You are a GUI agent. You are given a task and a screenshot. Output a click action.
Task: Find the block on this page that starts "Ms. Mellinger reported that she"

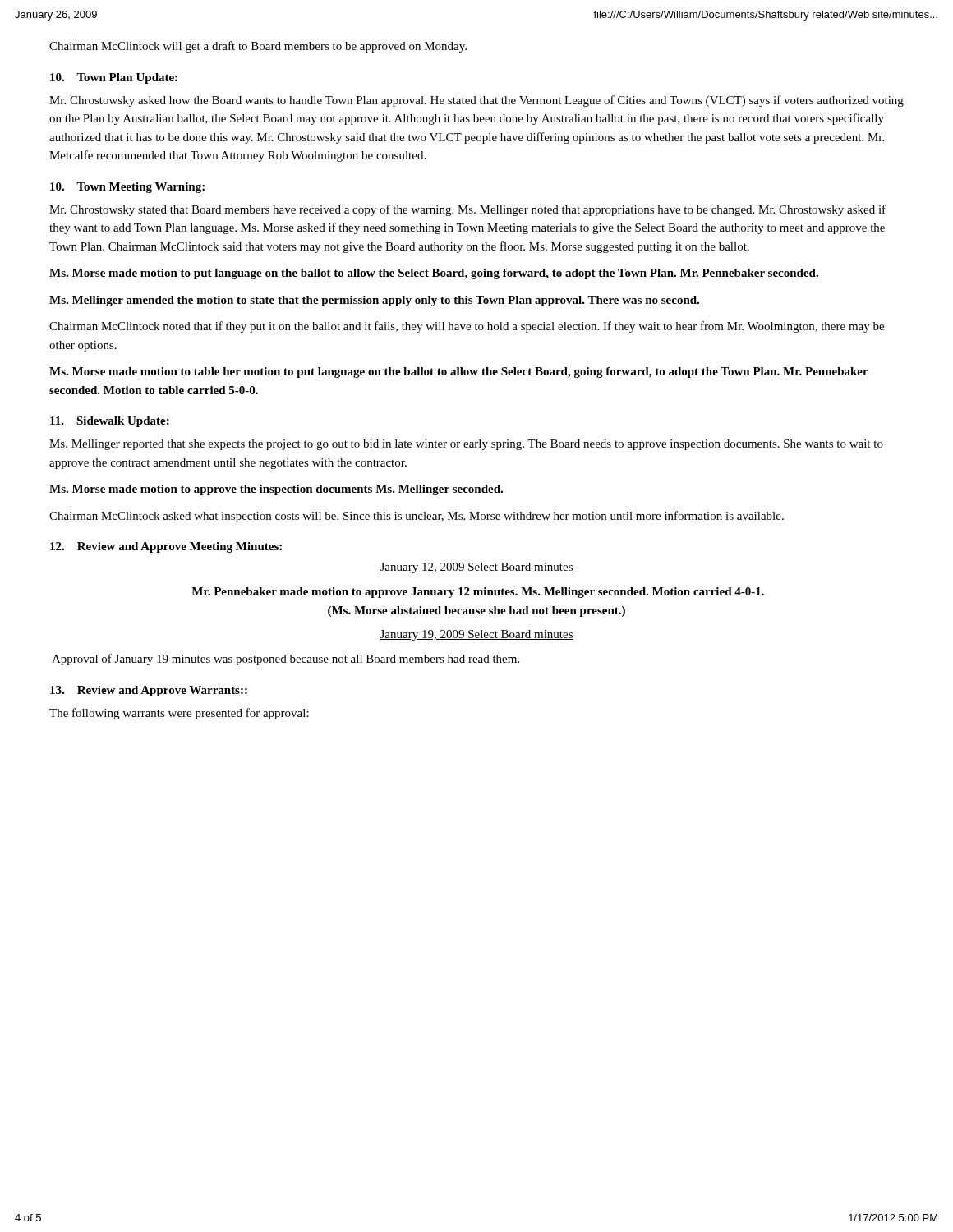click(x=466, y=453)
